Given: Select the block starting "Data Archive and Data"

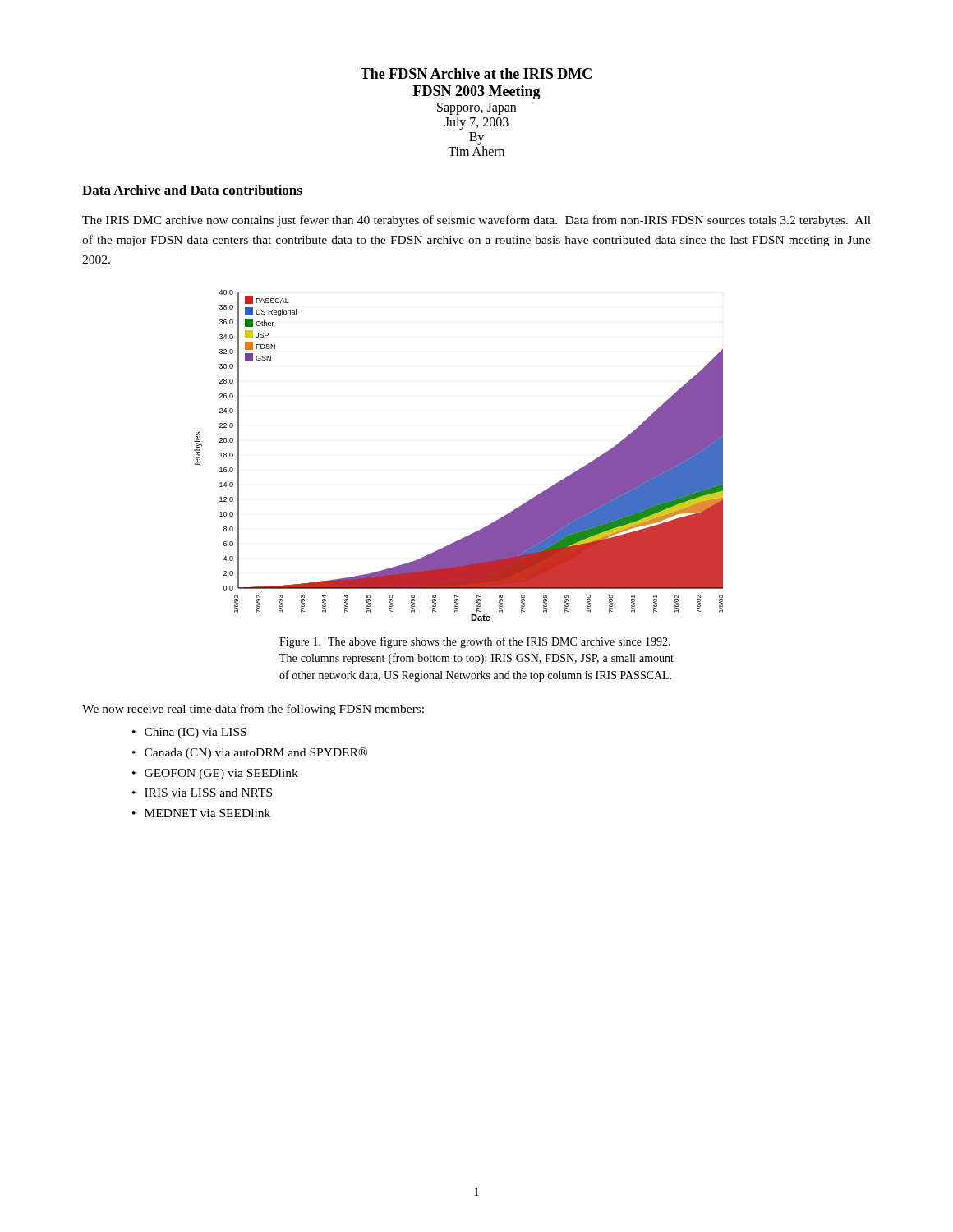Looking at the screenshot, I should click(192, 190).
